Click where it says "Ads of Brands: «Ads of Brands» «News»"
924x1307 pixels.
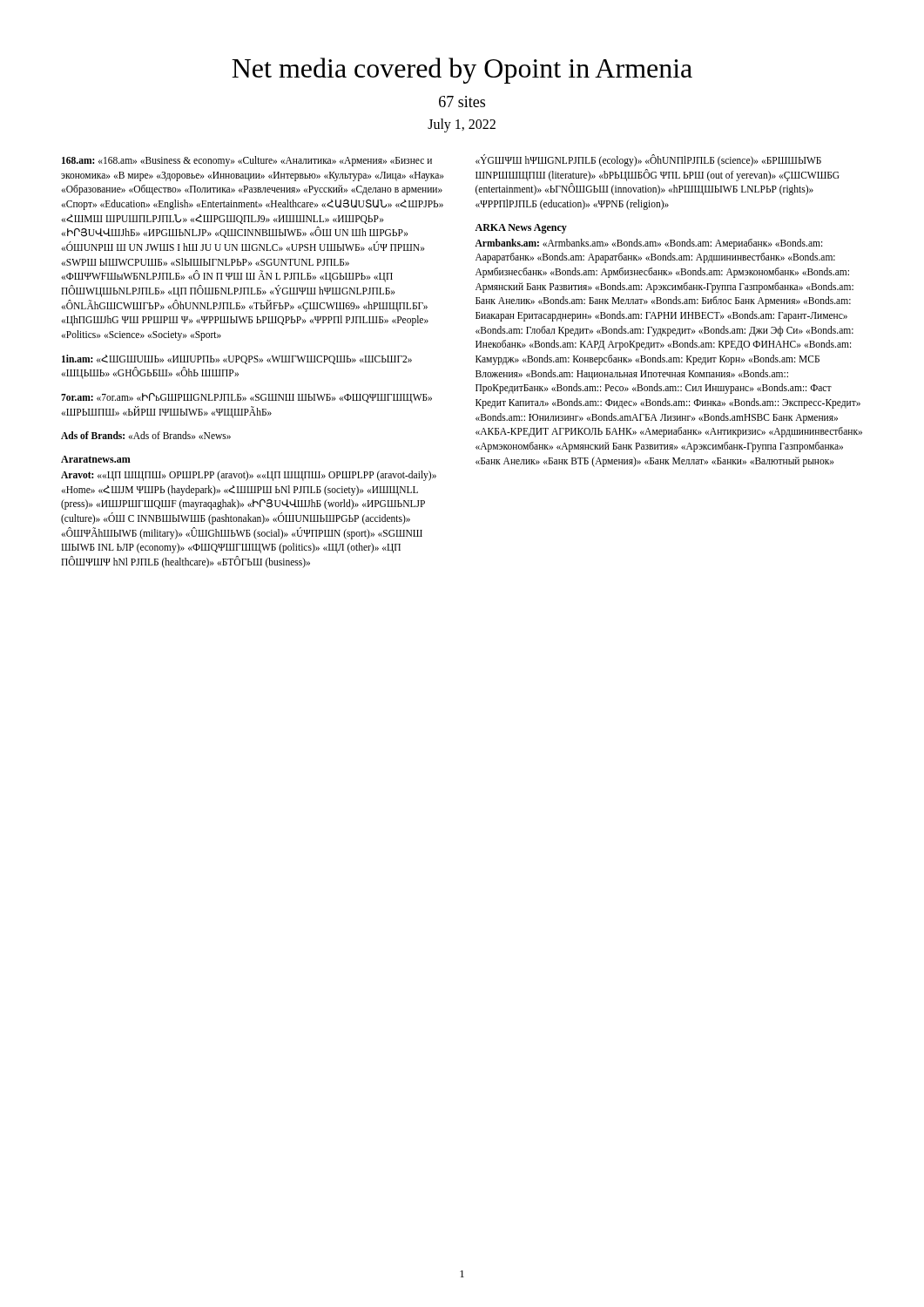tap(146, 436)
